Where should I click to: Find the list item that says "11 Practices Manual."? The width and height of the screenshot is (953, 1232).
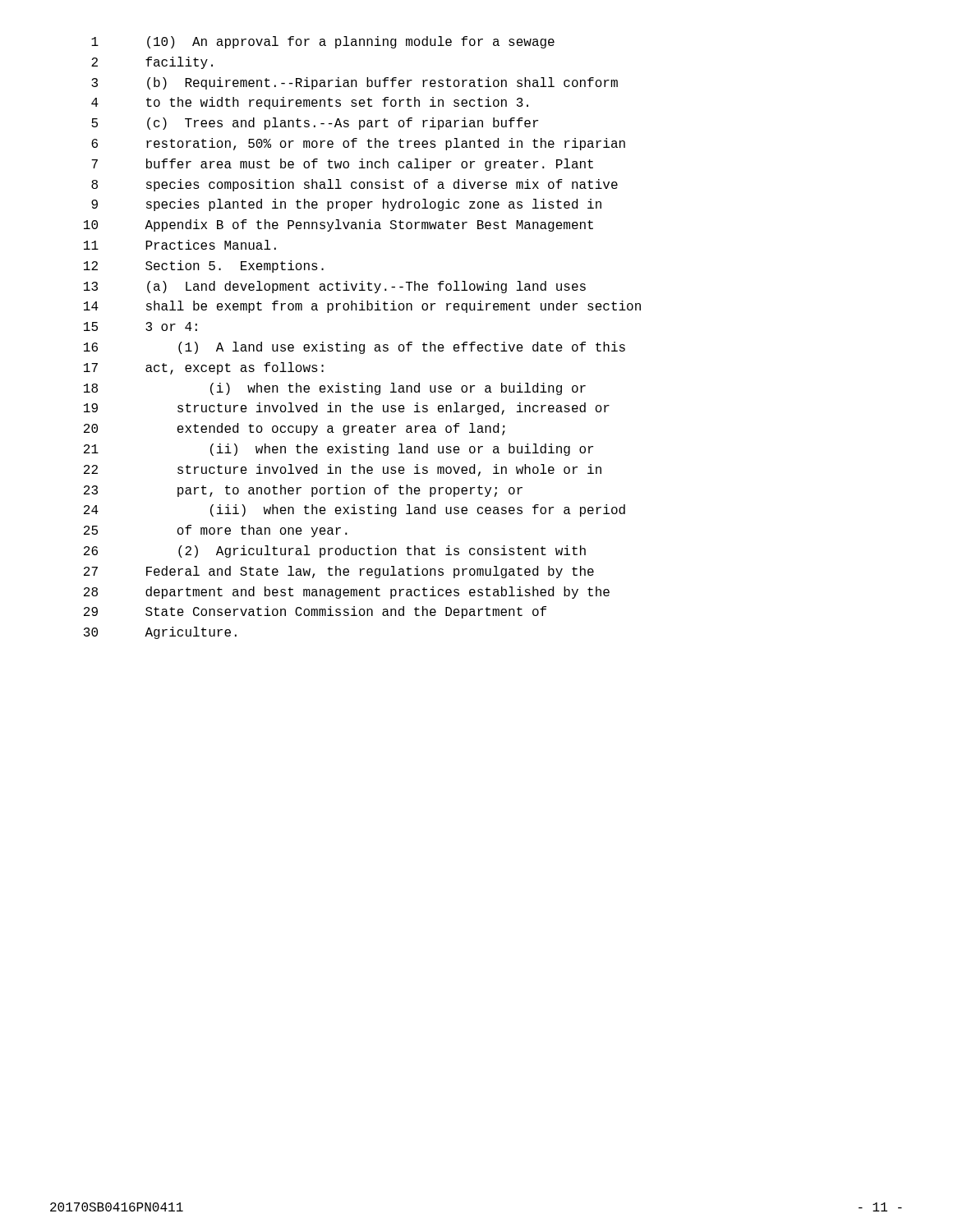(x=180, y=245)
